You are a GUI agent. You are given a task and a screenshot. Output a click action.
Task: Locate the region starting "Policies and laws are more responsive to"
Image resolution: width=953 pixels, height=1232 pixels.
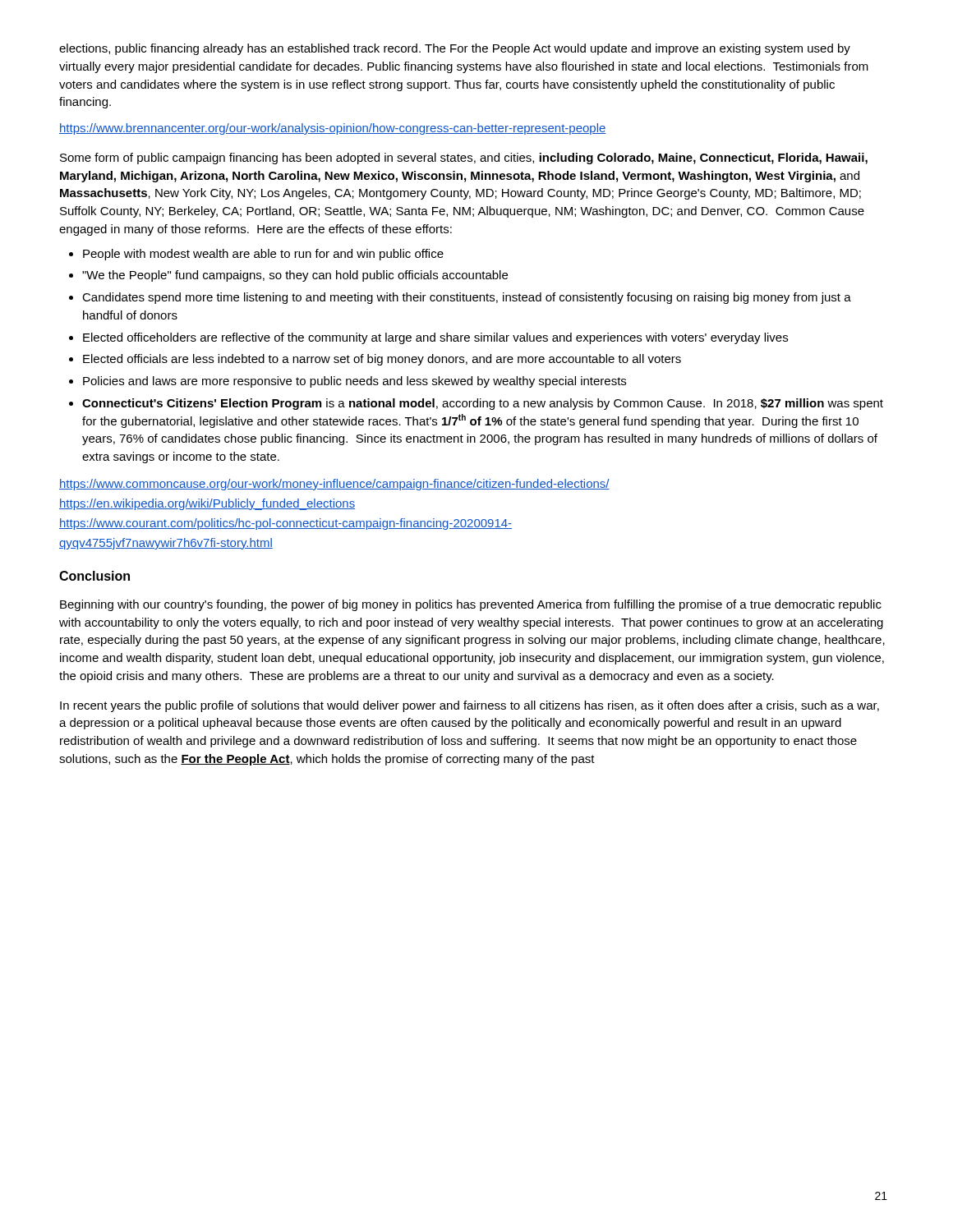[x=473, y=381]
